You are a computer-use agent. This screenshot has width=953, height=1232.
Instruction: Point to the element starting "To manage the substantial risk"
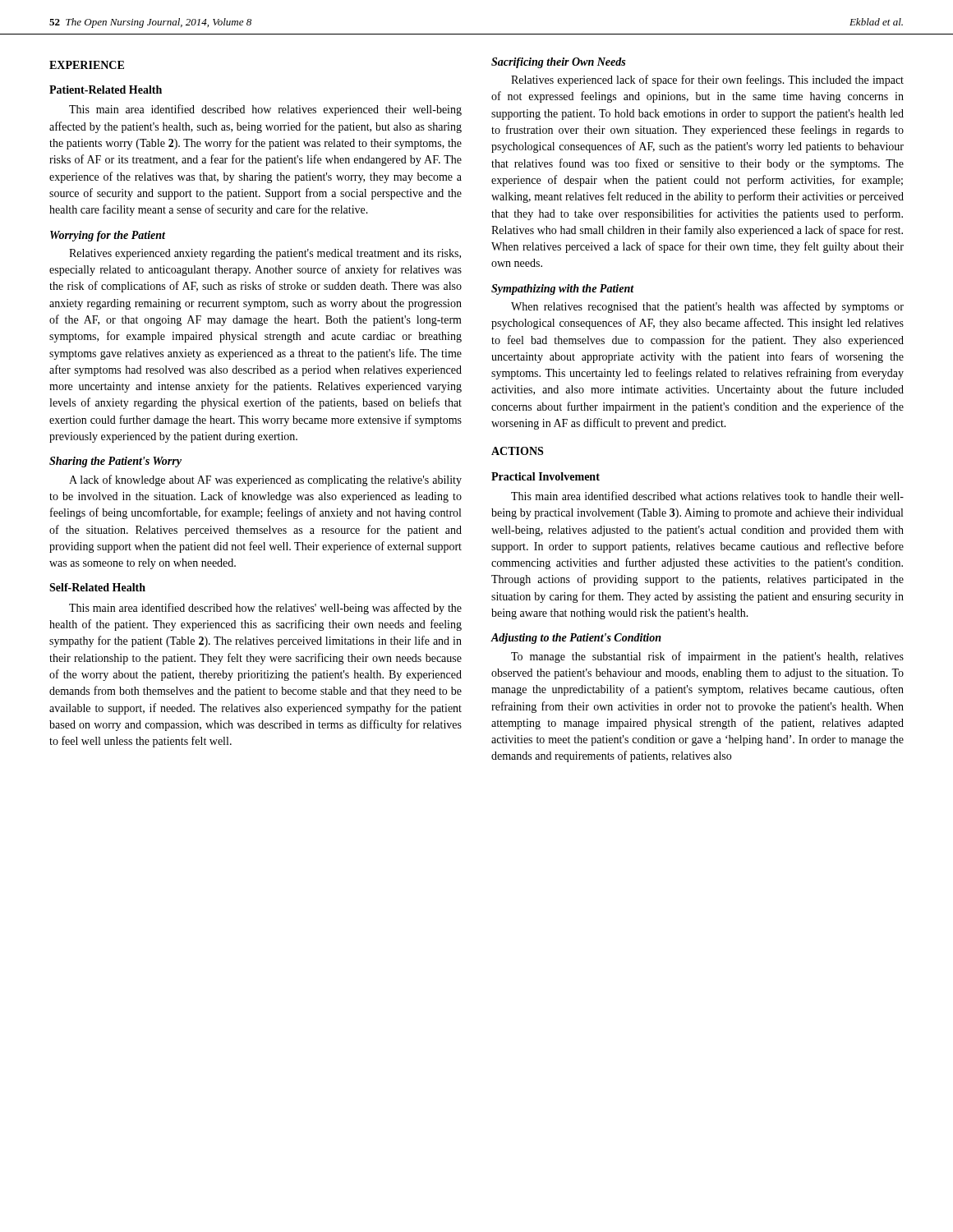click(698, 707)
